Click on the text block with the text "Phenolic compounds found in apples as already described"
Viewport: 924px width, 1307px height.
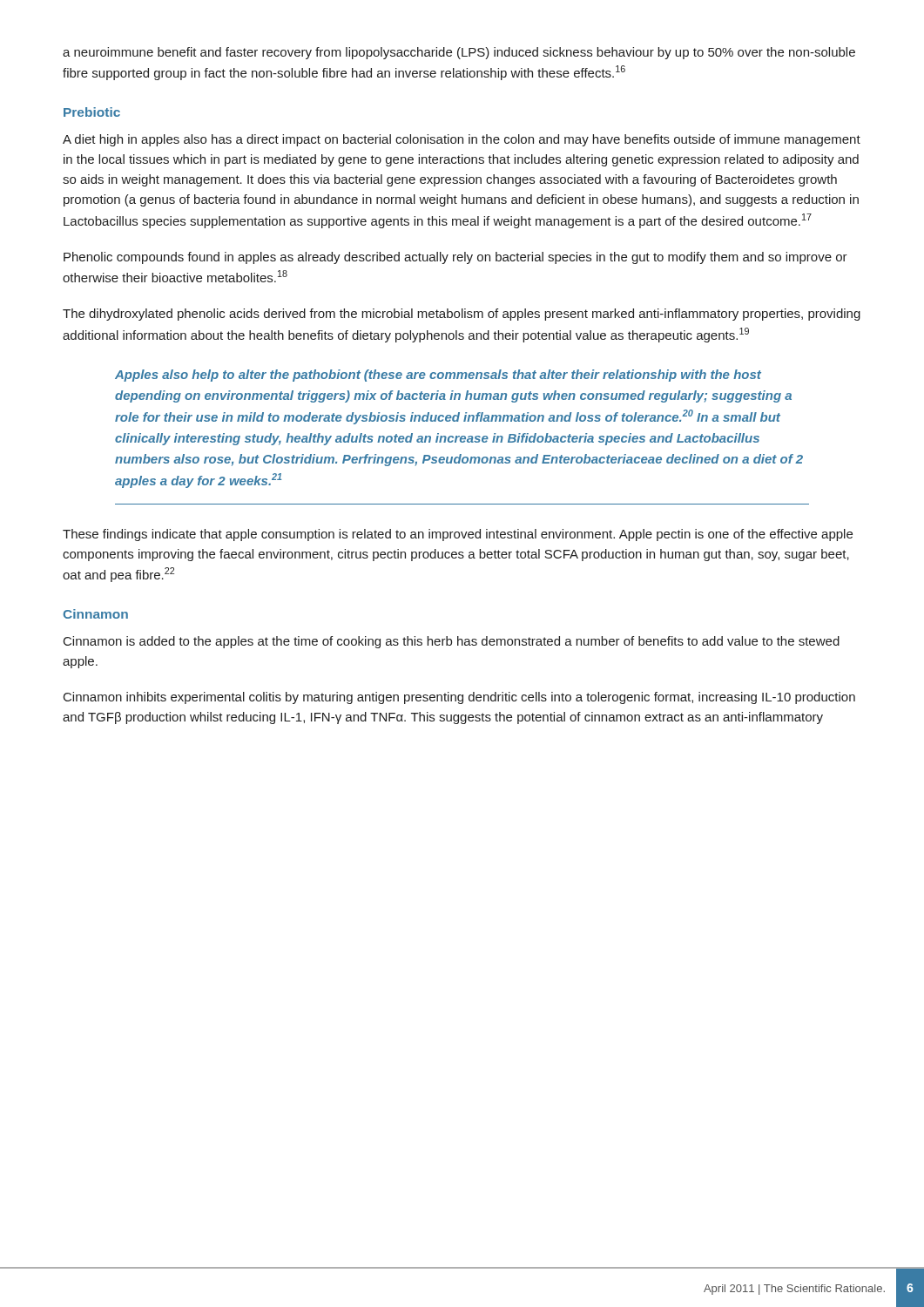(455, 267)
